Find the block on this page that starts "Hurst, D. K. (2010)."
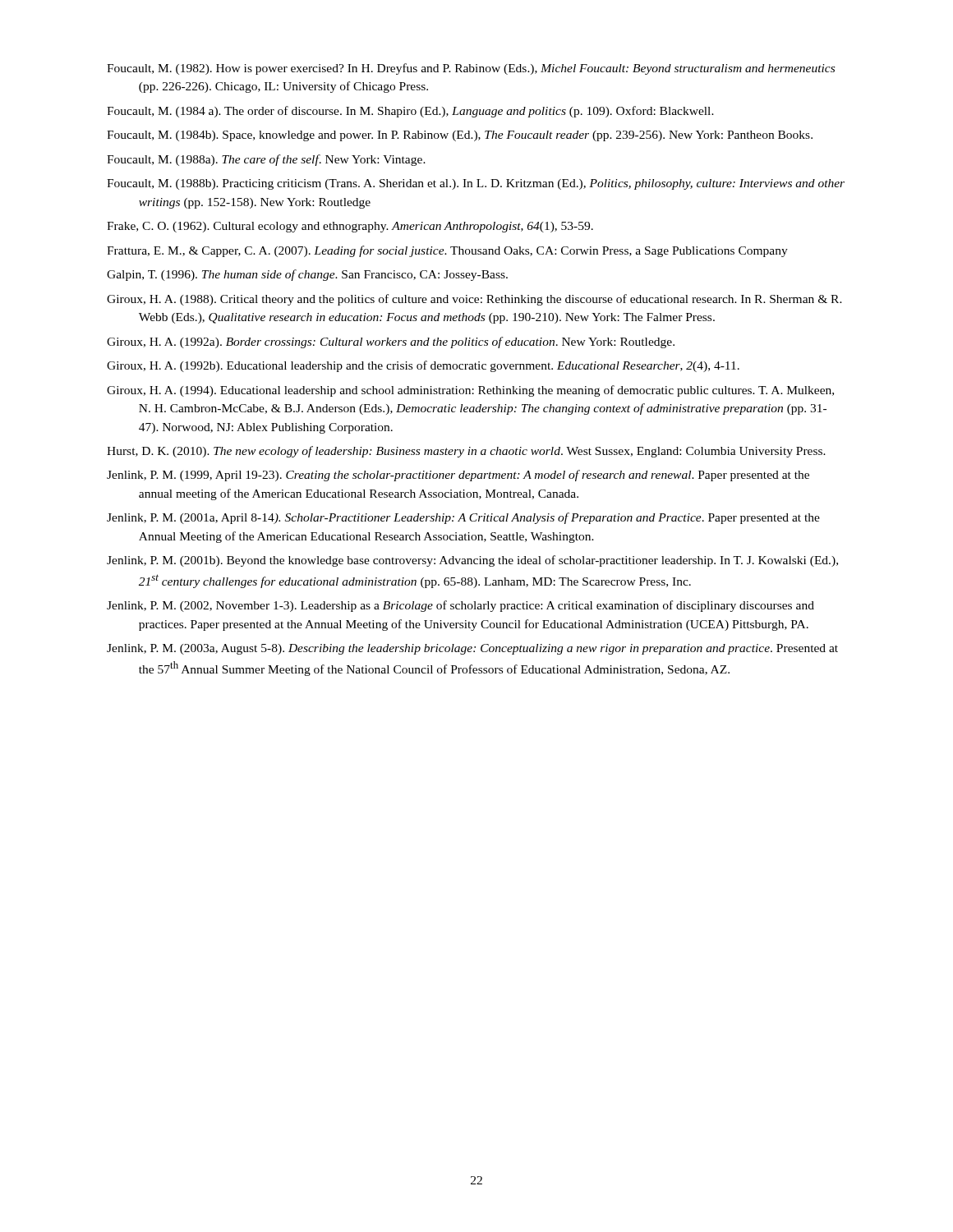The image size is (953, 1232). pos(466,450)
